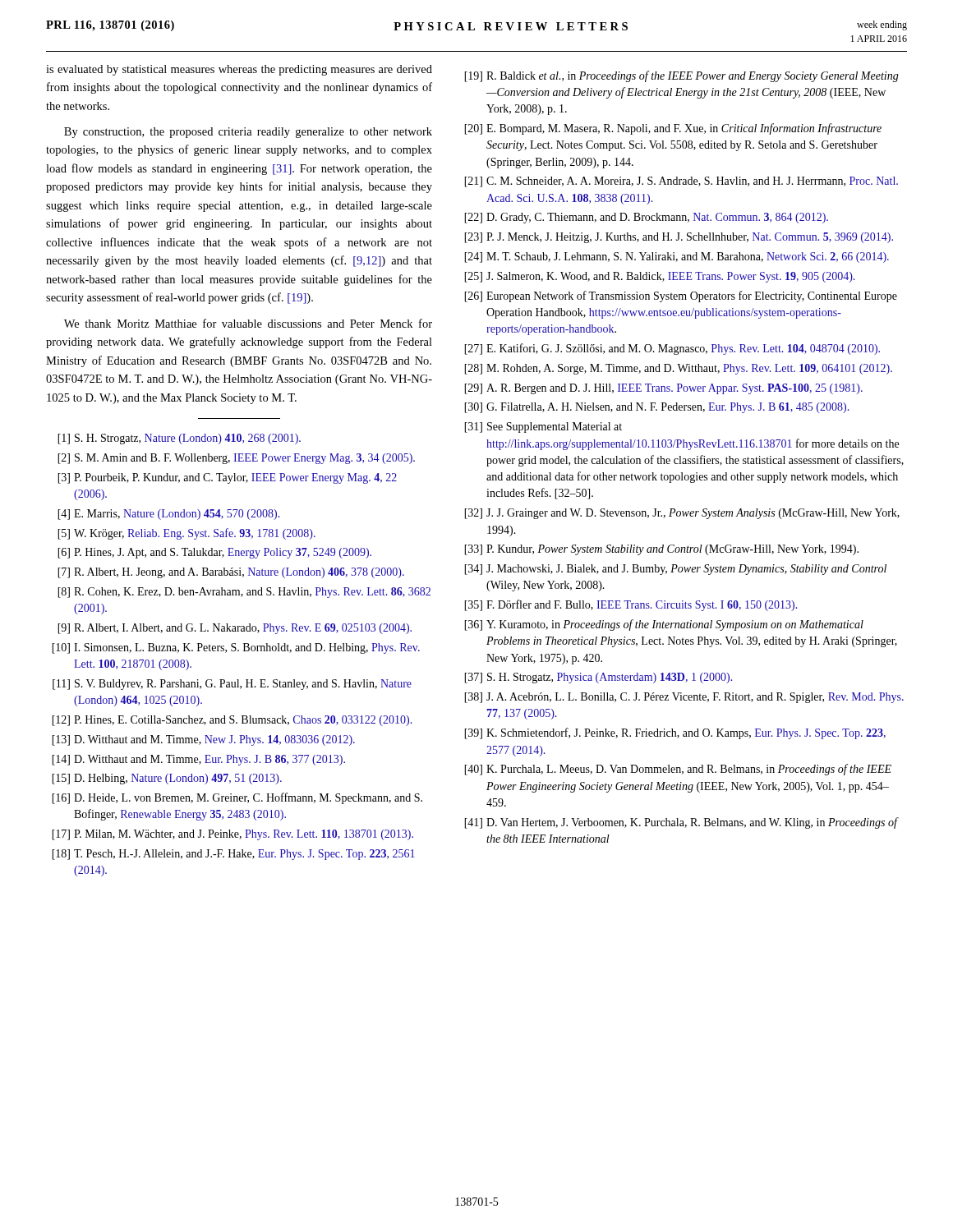
Task: Select the passage starting "[37] S. H. Strogatz, Physica (Amsterdam) 143D, 1"
Action: (x=683, y=678)
